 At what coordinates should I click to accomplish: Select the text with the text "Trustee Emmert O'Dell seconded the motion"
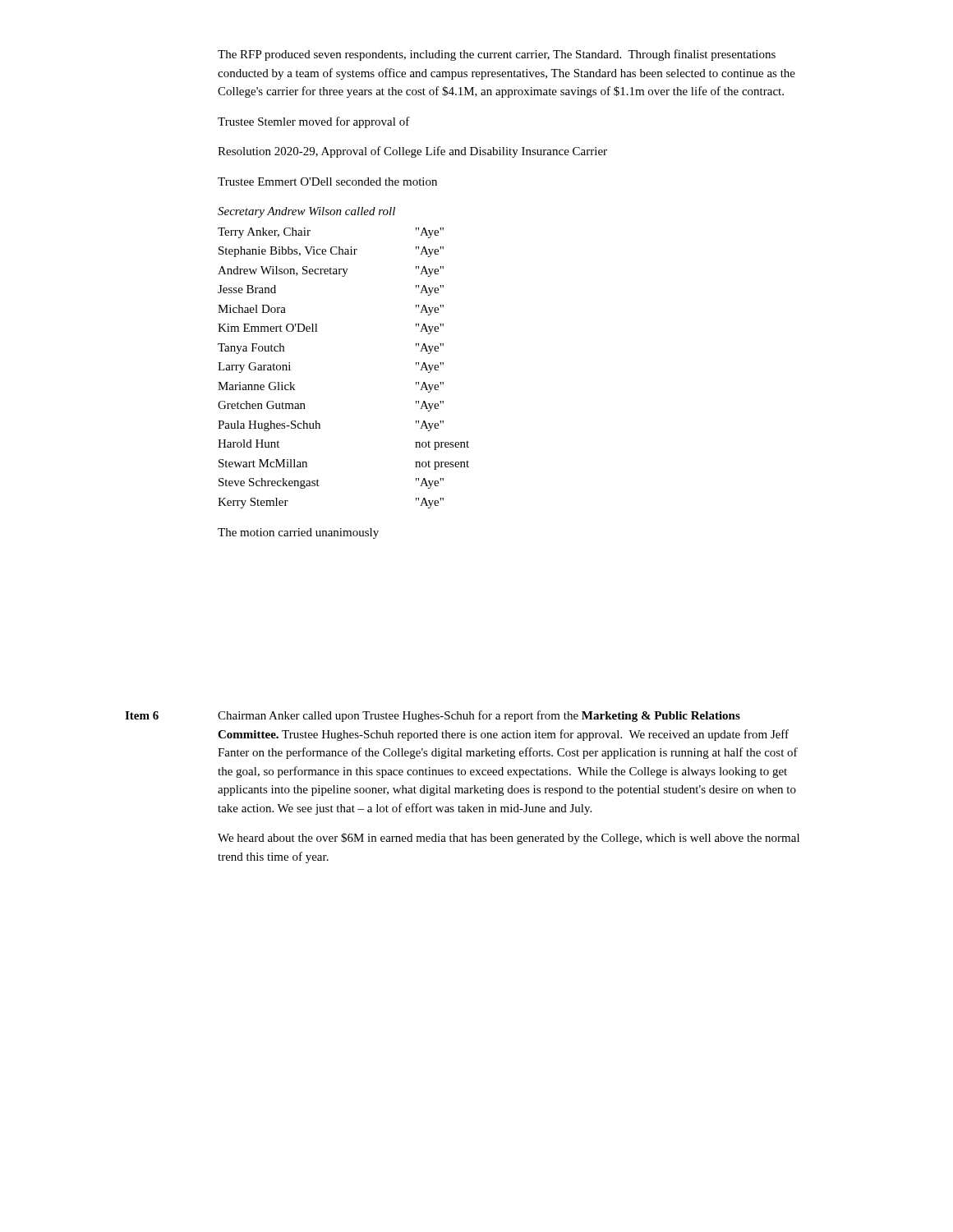coord(328,181)
